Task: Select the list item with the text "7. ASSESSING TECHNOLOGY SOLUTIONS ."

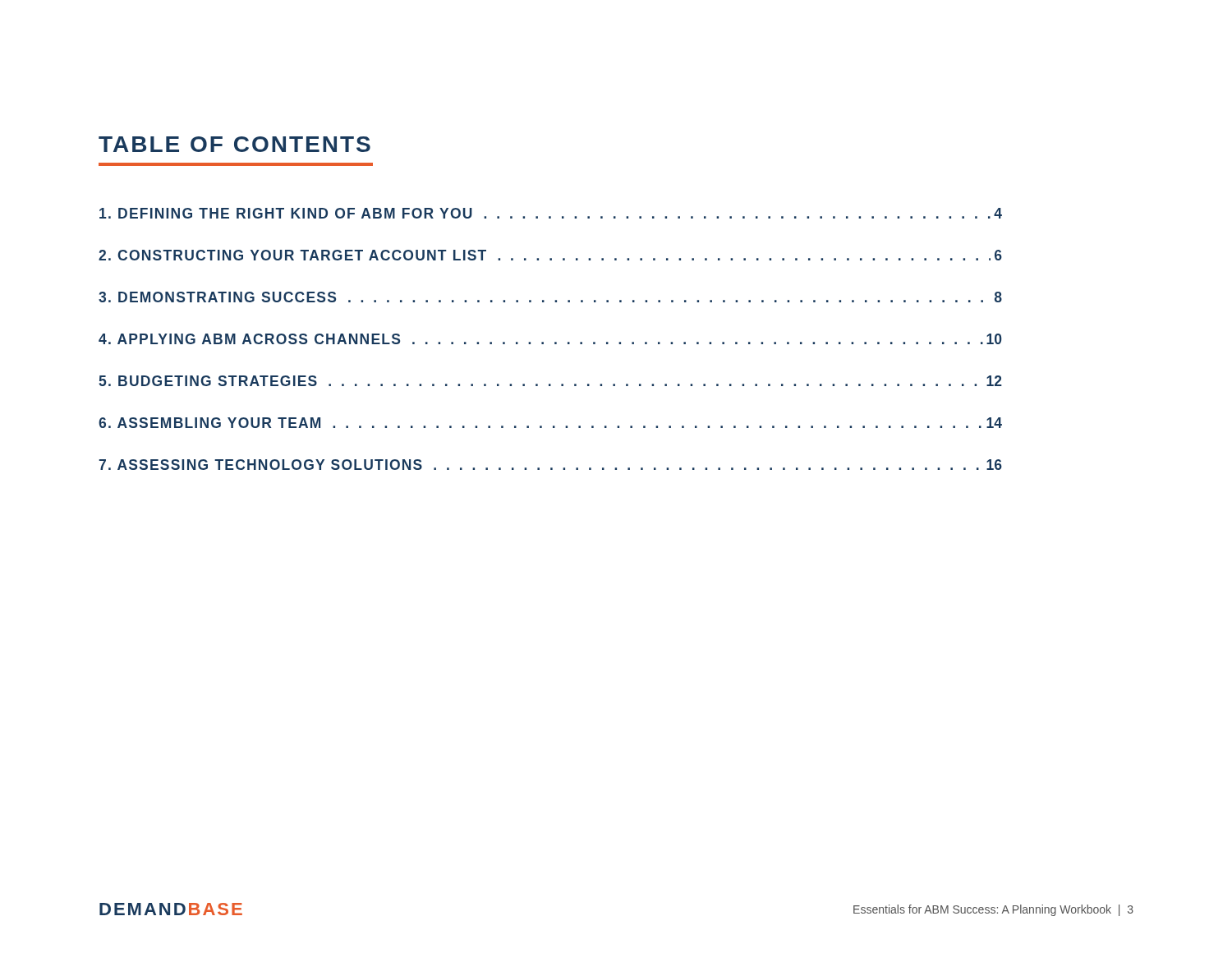Action: point(550,465)
